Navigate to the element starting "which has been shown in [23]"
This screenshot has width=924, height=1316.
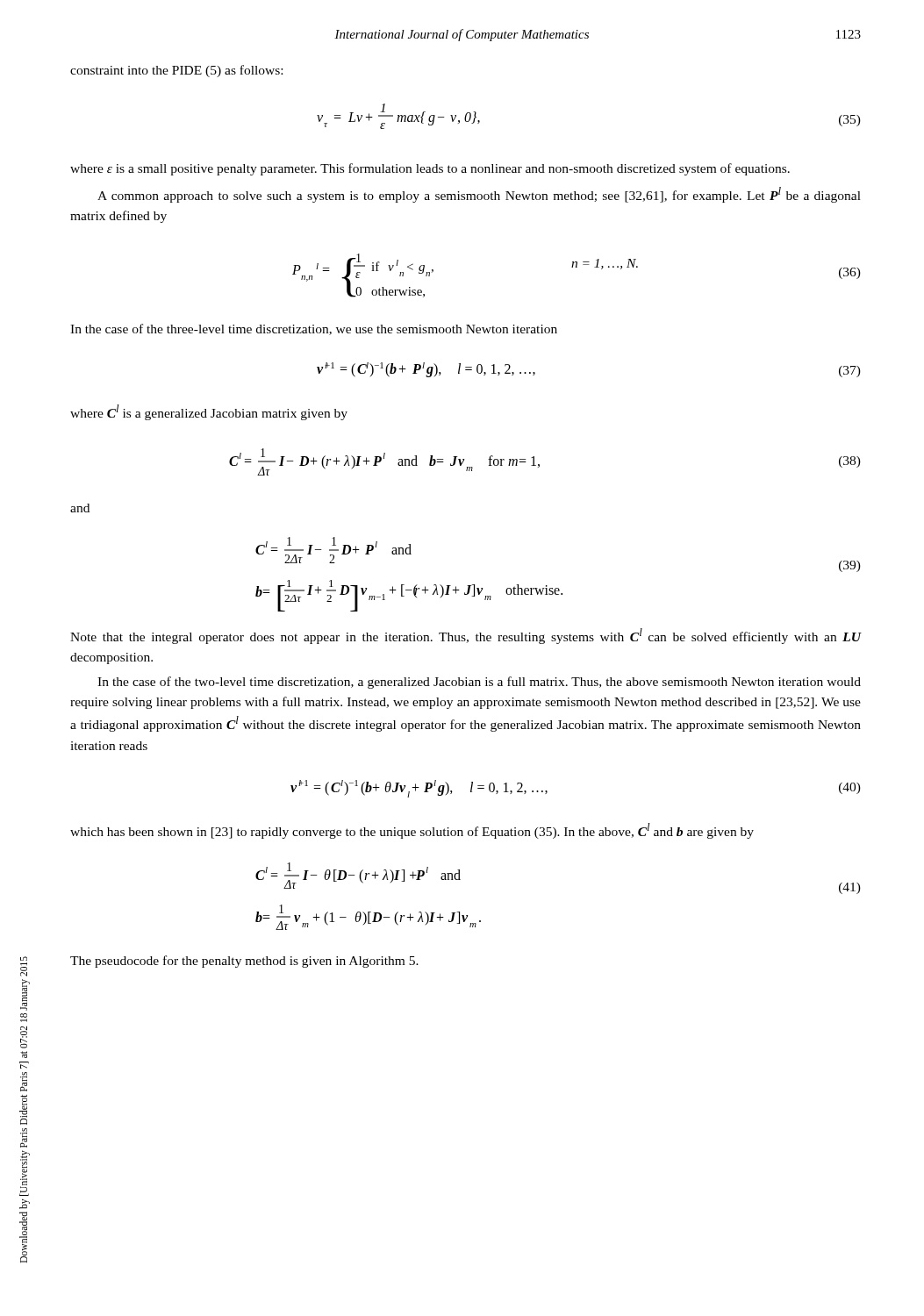click(466, 830)
